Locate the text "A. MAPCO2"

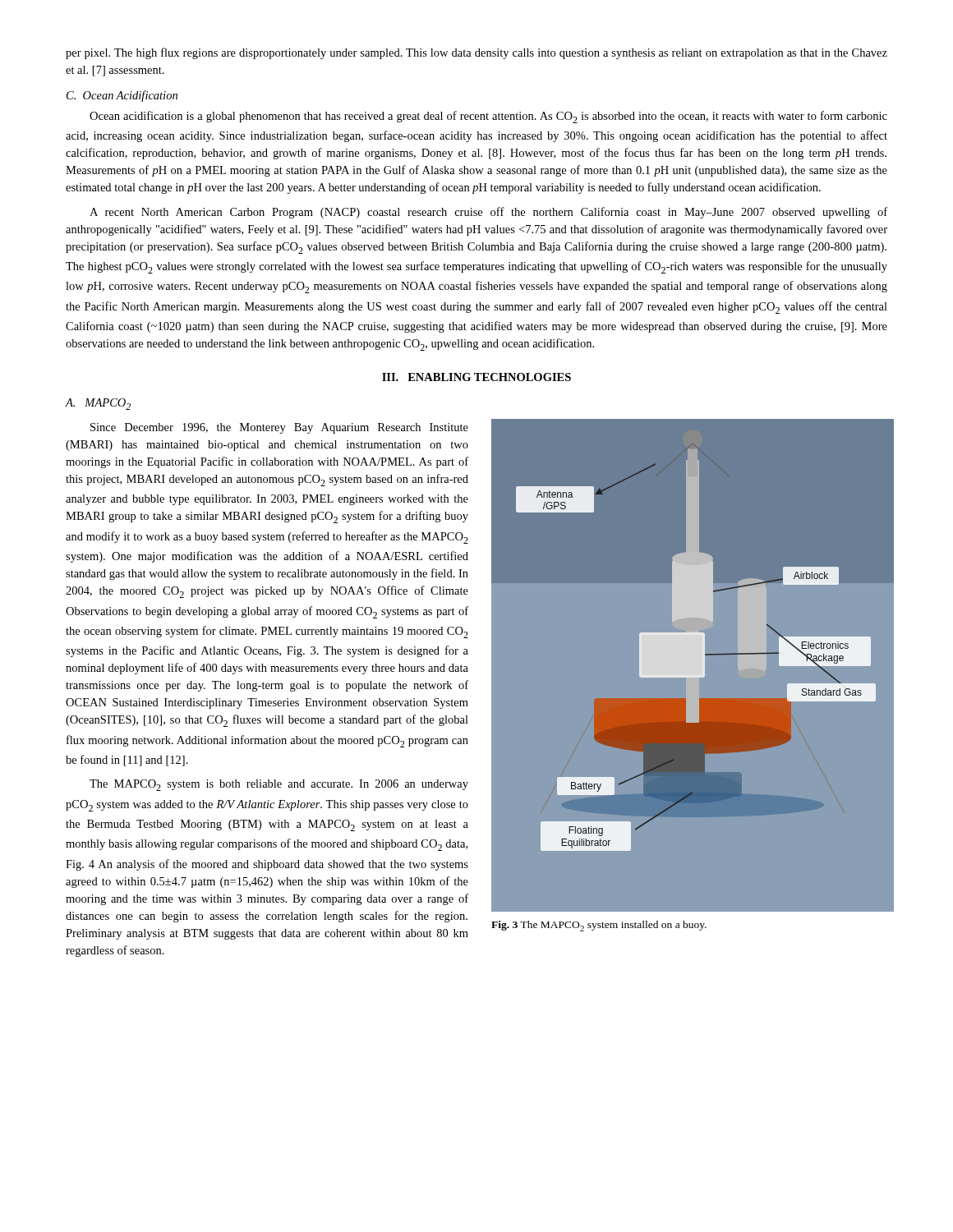[98, 404]
